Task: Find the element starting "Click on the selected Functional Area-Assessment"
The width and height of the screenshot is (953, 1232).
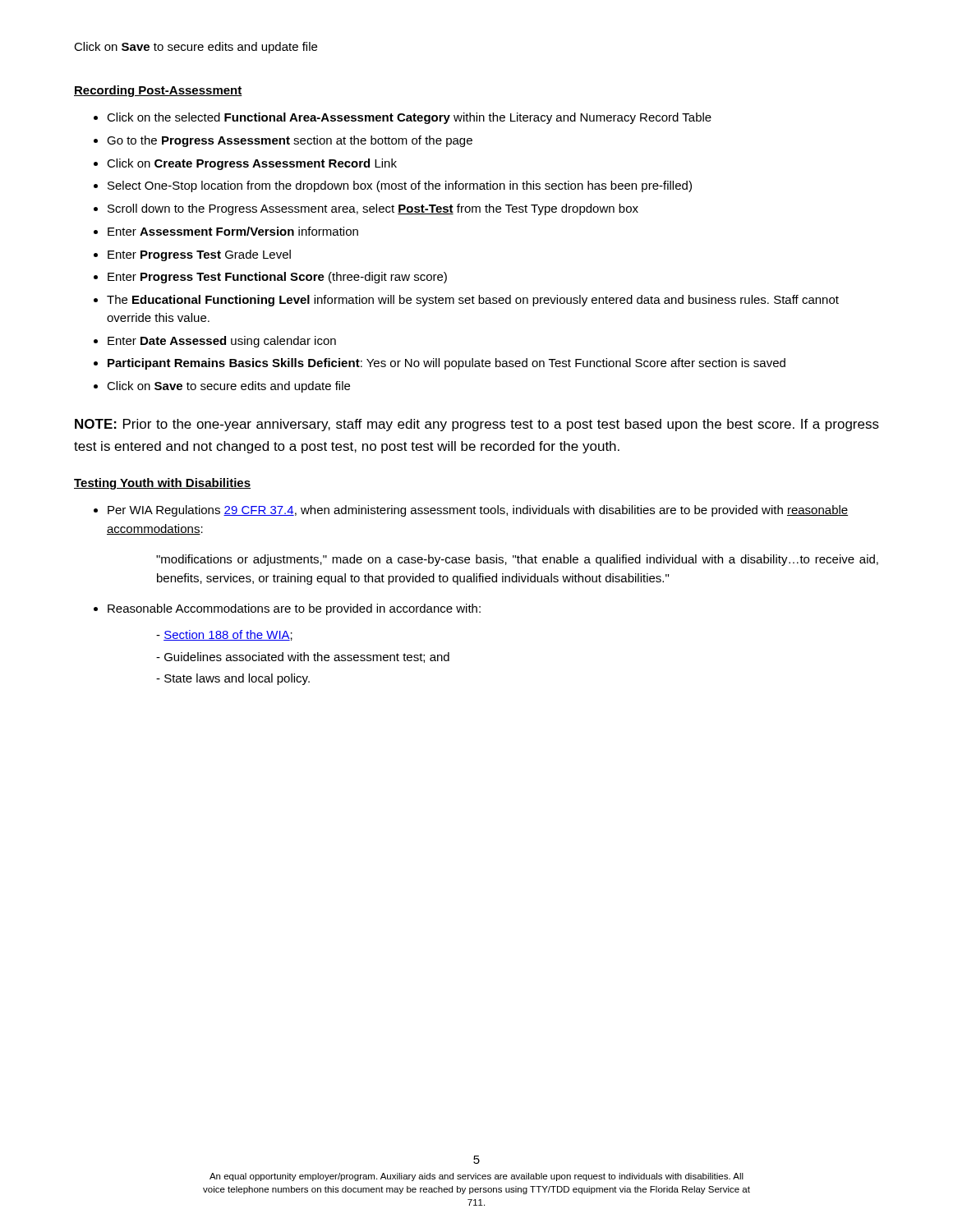Action: coord(409,117)
